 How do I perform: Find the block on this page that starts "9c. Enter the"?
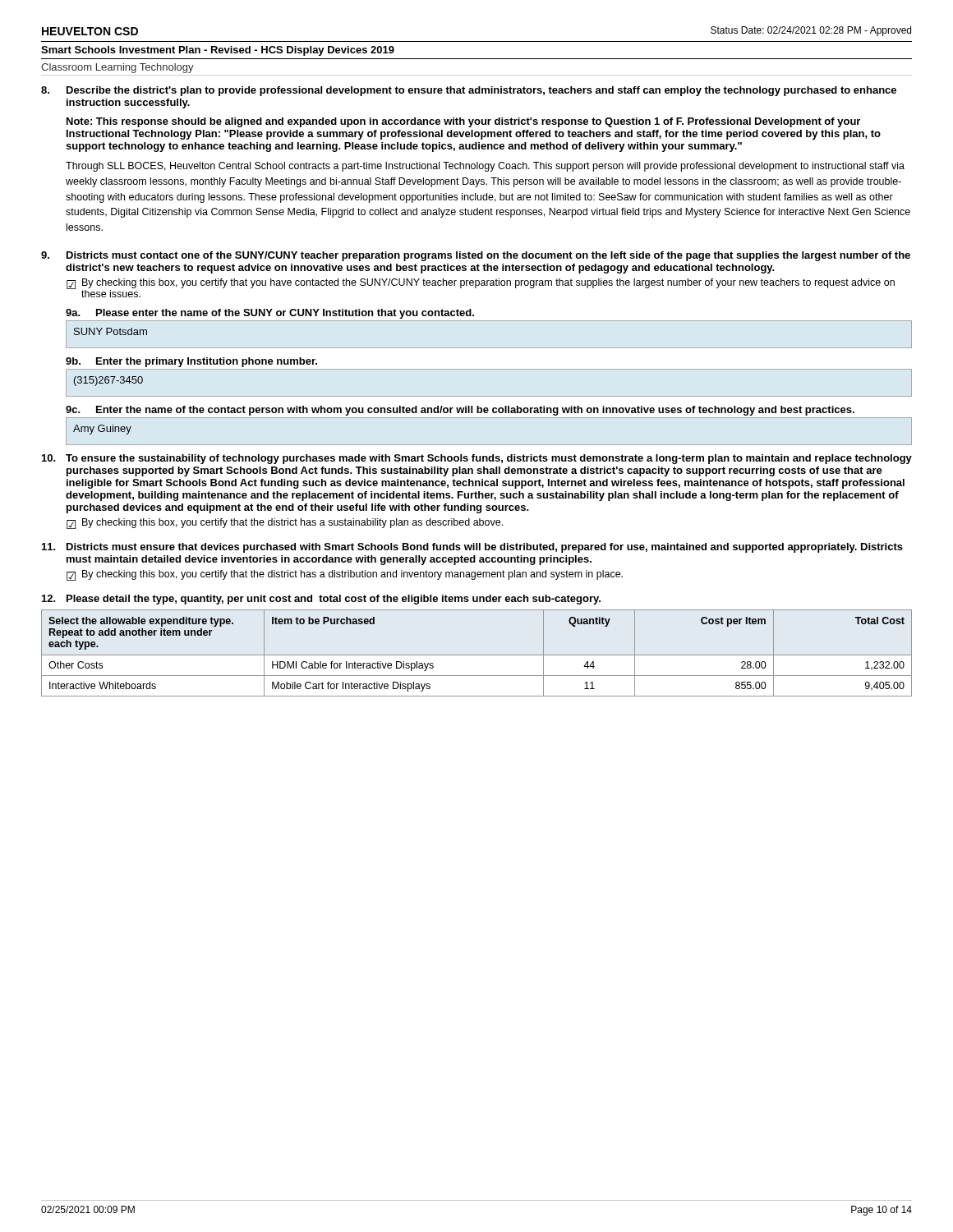pyautogui.click(x=489, y=409)
